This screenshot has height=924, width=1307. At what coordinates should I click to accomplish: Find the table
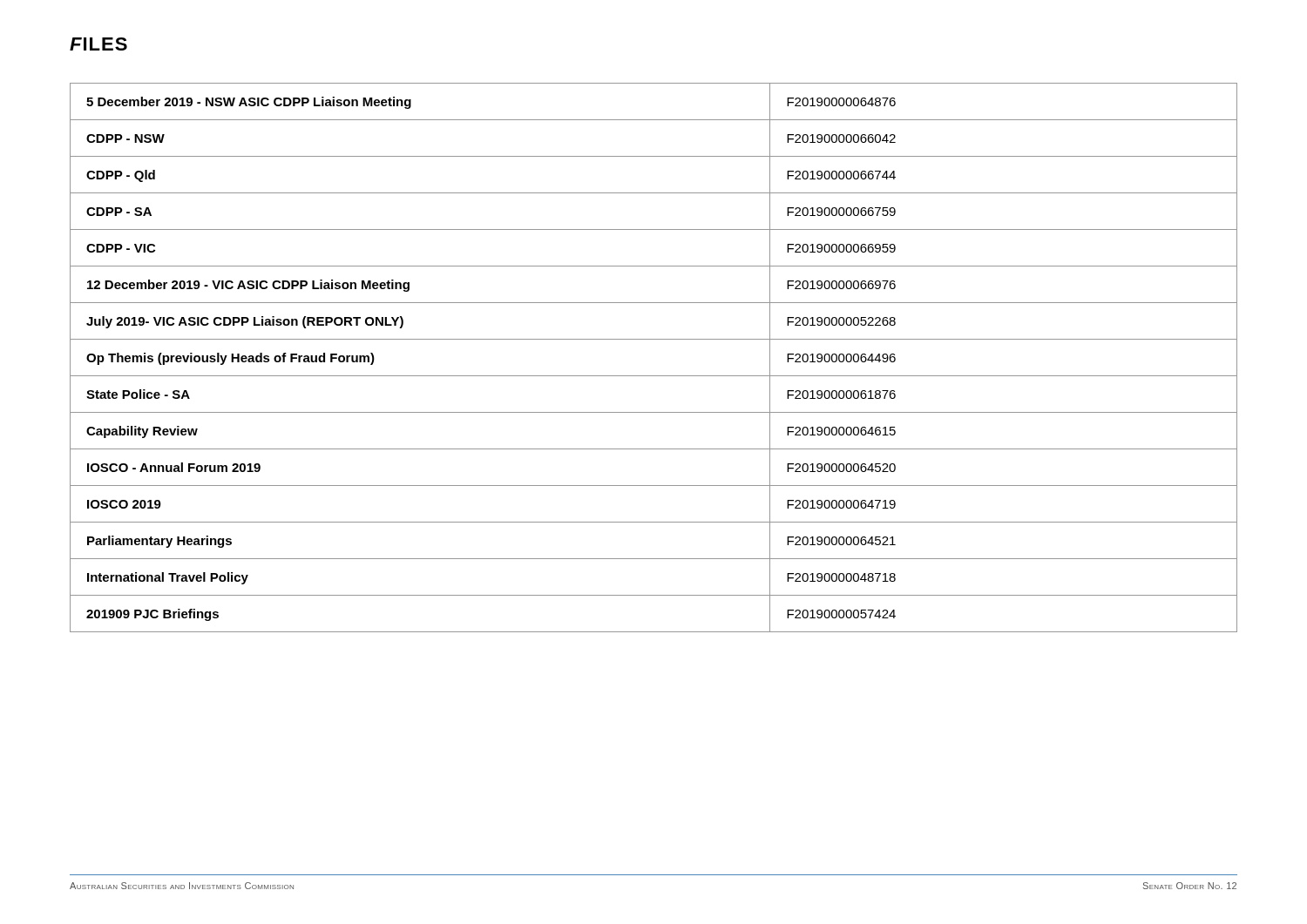pyautogui.click(x=654, y=357)
